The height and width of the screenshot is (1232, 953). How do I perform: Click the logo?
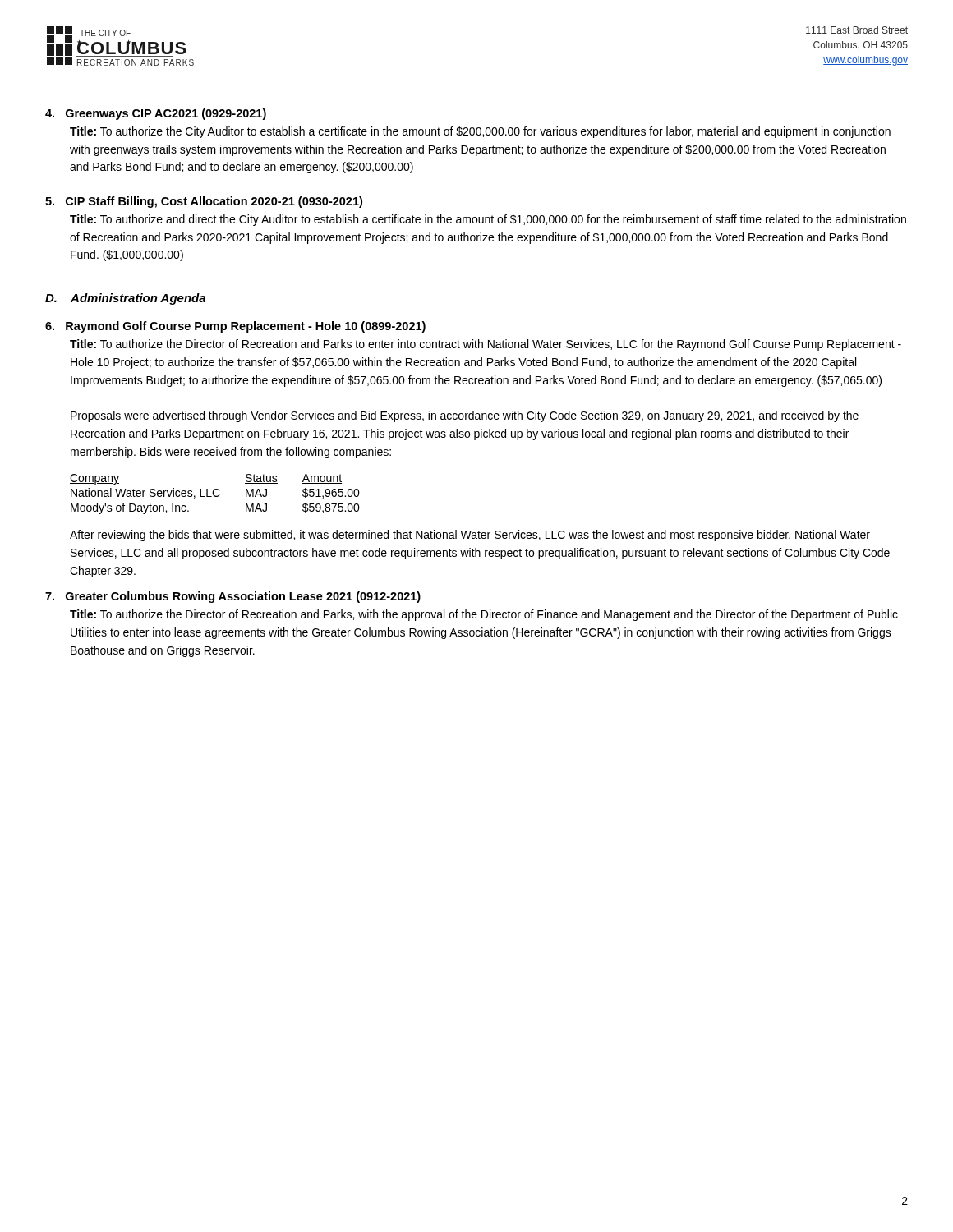[x=123, y=53]
